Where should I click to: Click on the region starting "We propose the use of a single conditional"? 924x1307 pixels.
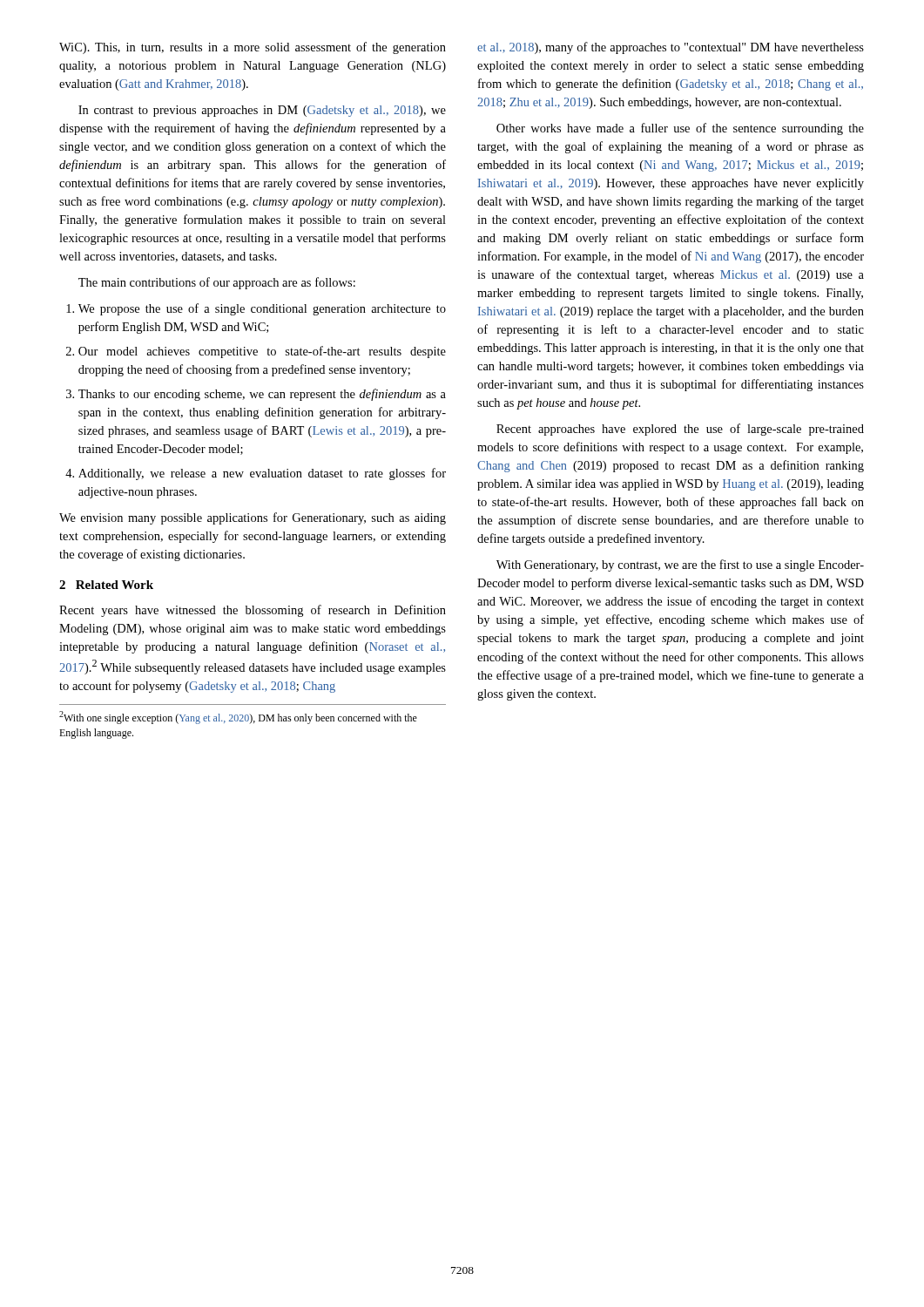coord(253,401)
